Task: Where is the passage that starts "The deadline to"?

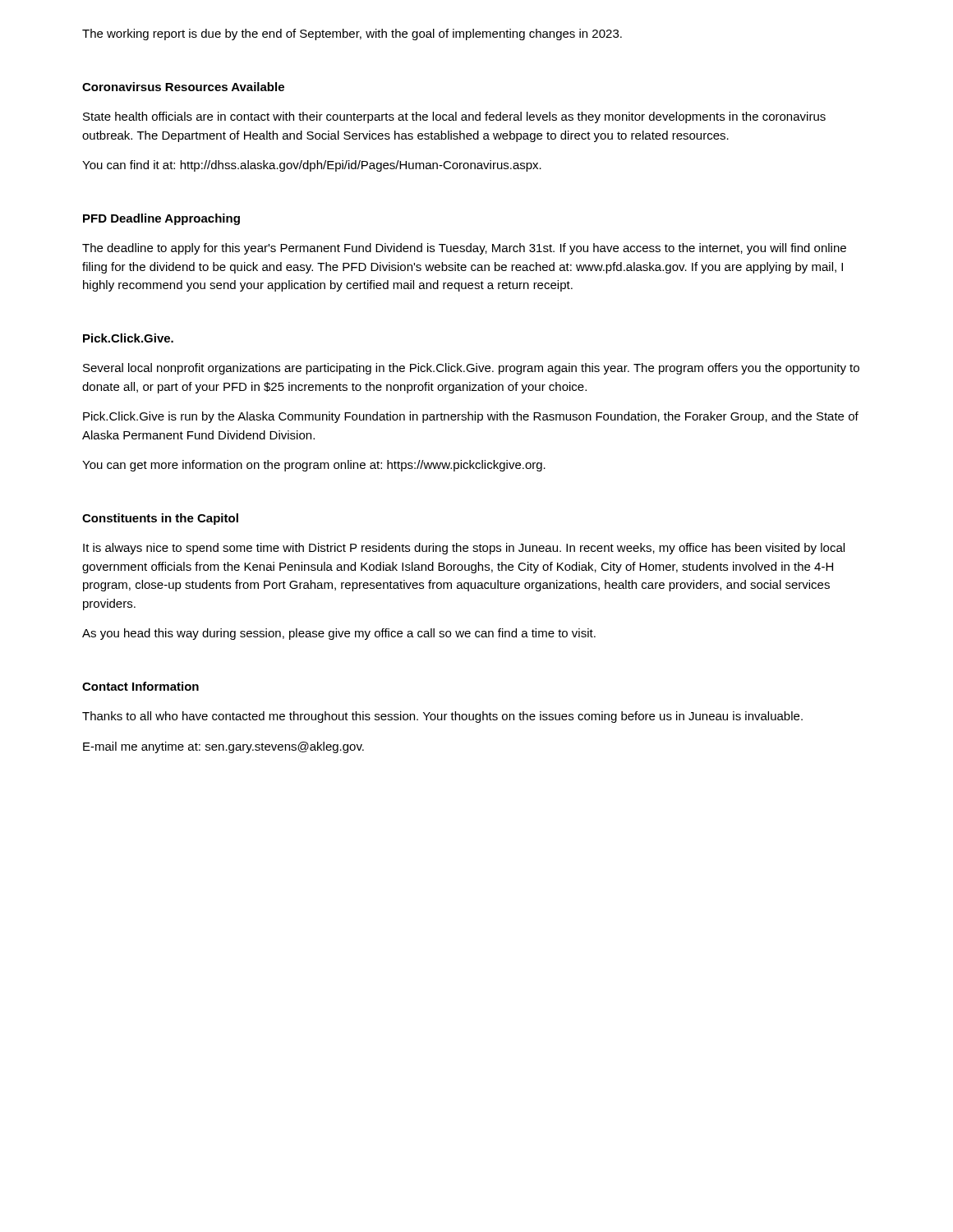Action: (x=464, y=266)
